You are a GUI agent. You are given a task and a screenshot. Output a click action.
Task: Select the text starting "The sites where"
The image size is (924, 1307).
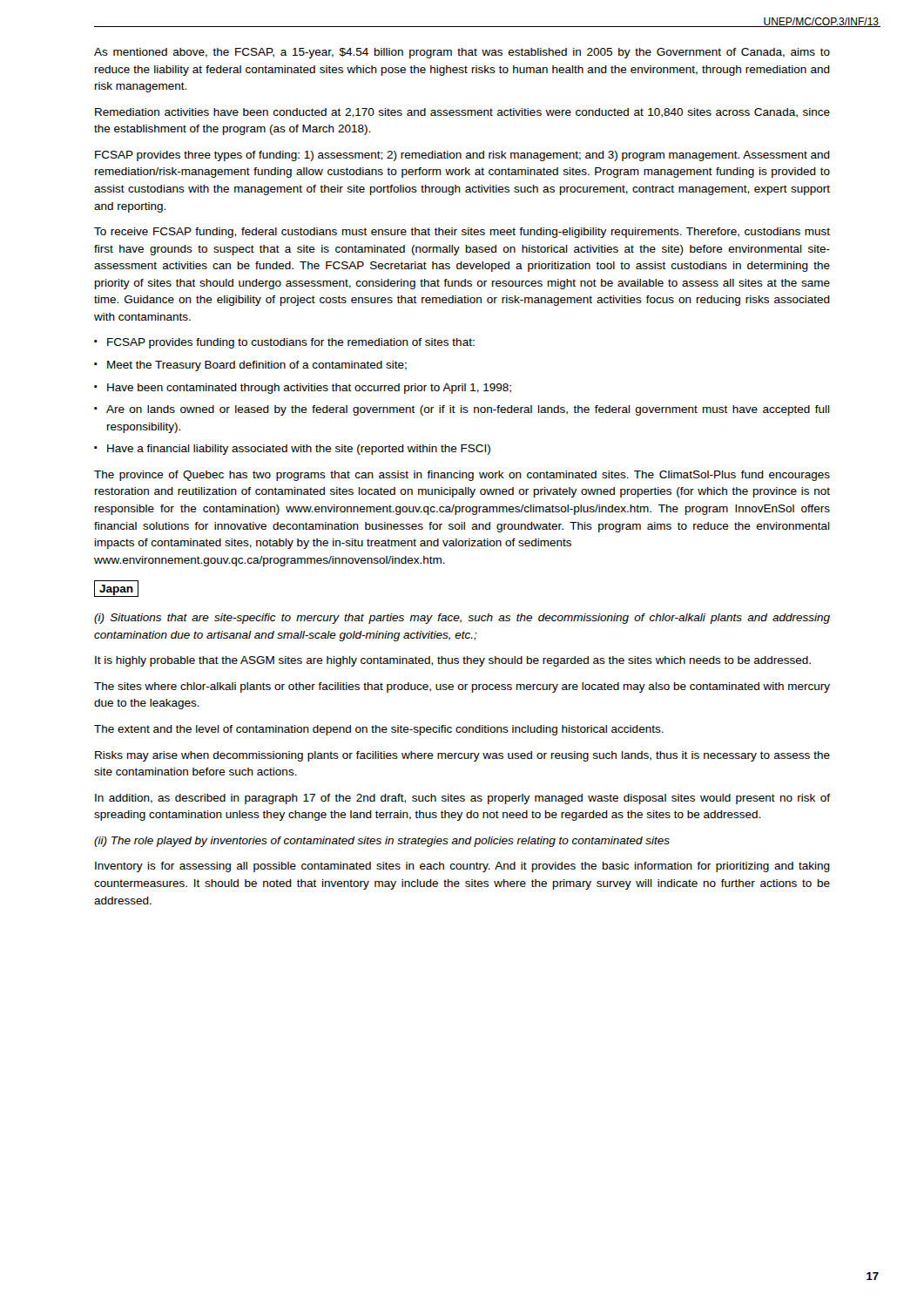[x=462, y=695]
